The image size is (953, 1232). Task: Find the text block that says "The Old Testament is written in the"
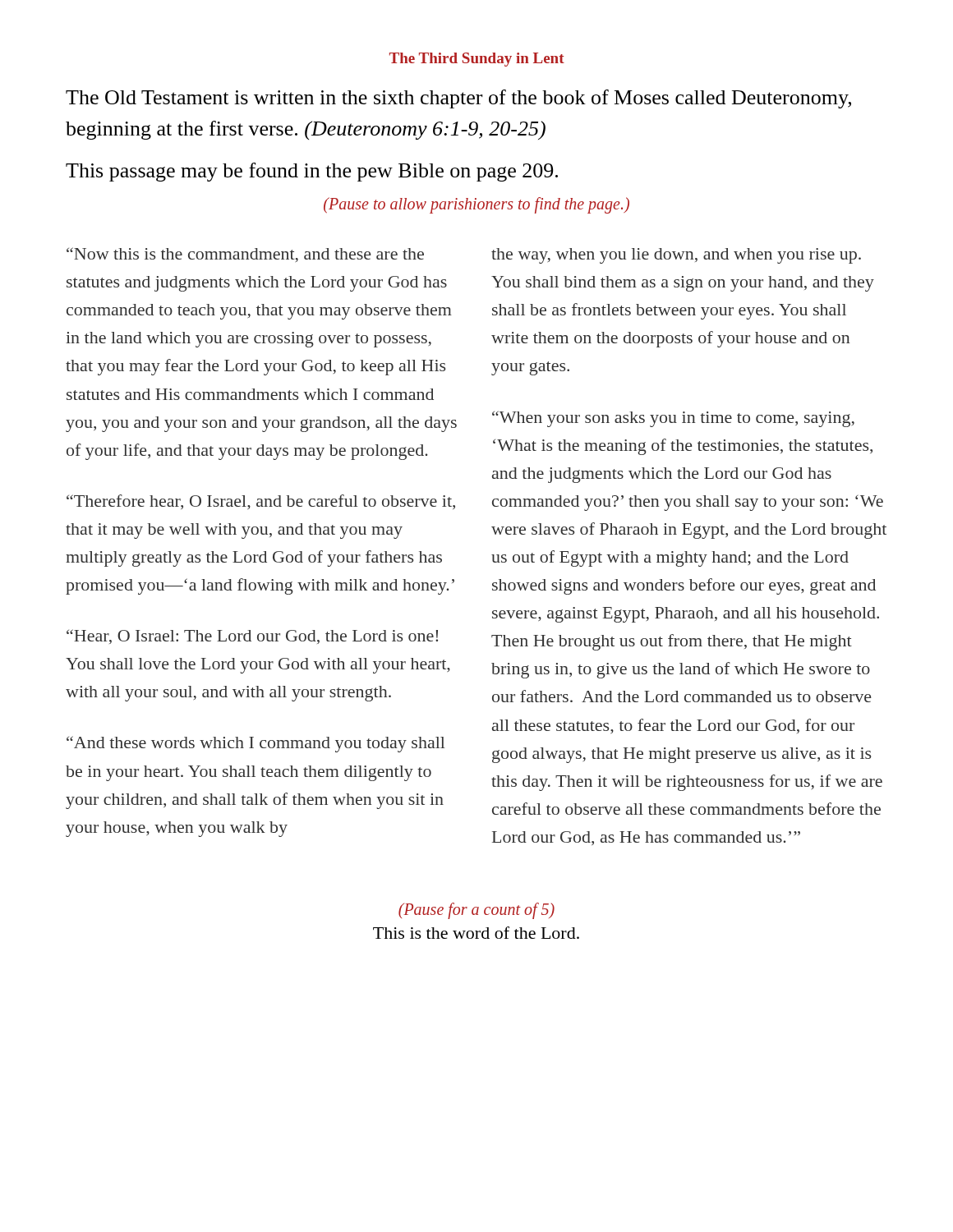[x=459, y=113]
